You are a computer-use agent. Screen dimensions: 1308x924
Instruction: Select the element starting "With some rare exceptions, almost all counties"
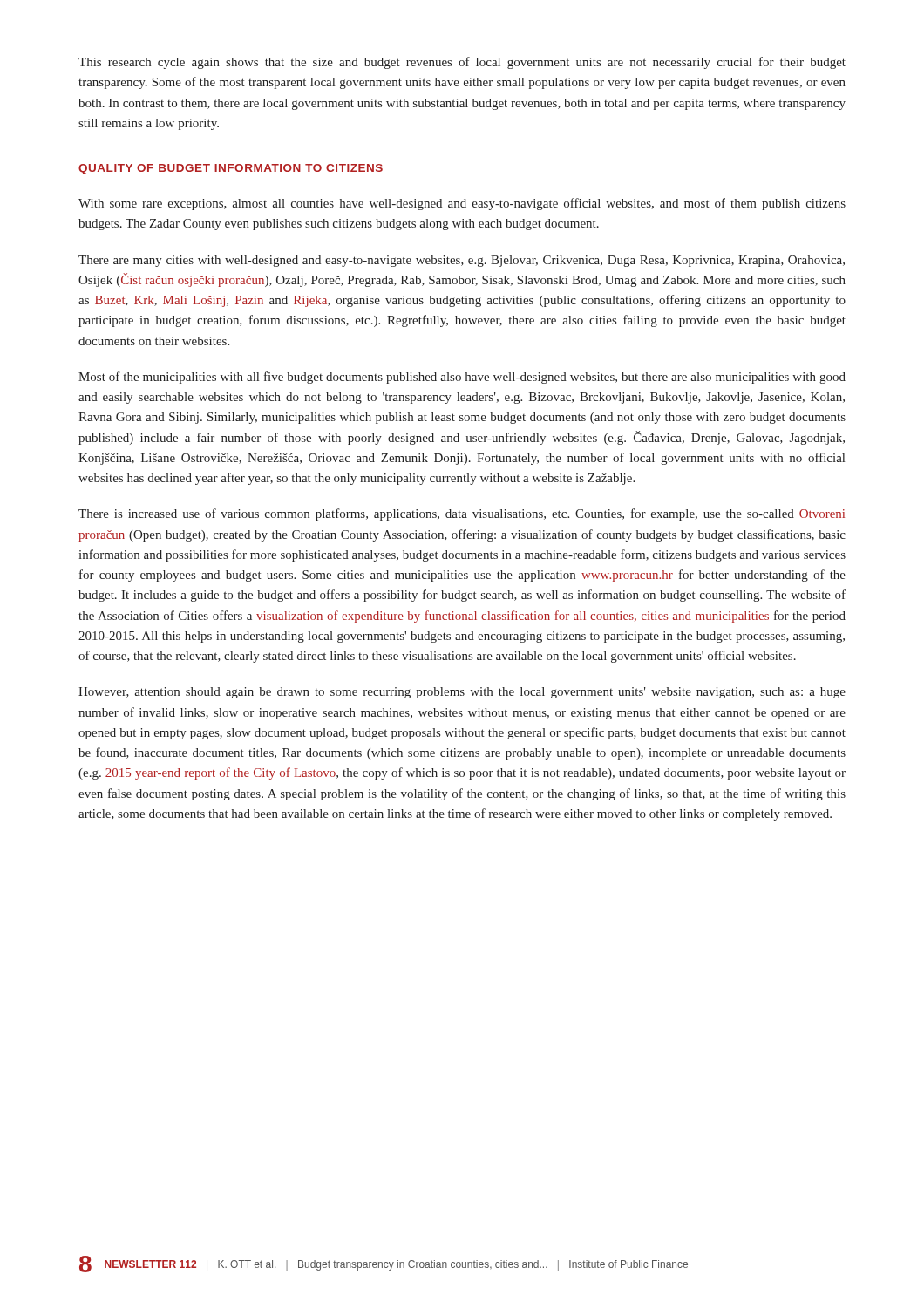tap(462, 213)
